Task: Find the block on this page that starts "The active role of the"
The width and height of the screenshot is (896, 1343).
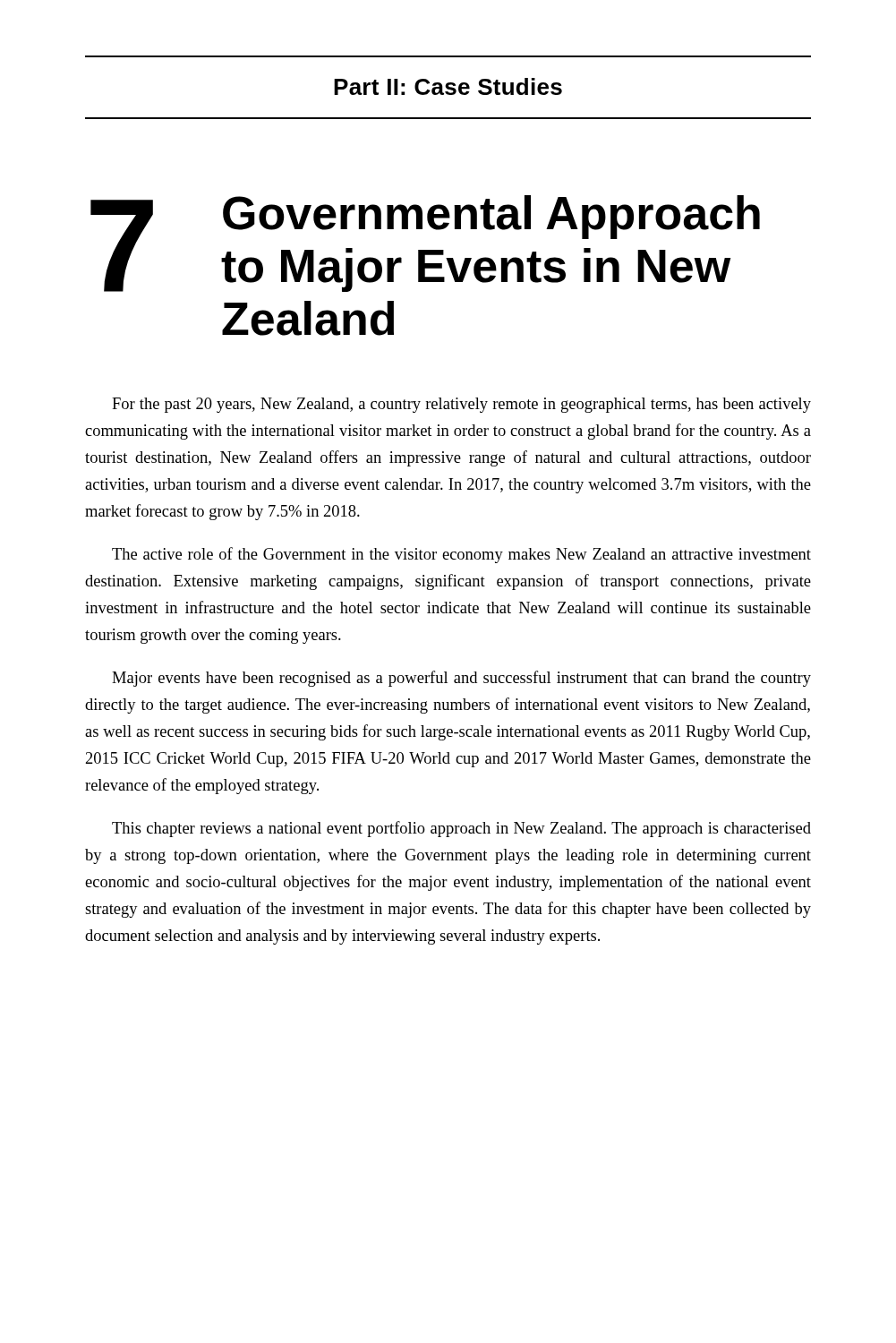Action: 448,595
